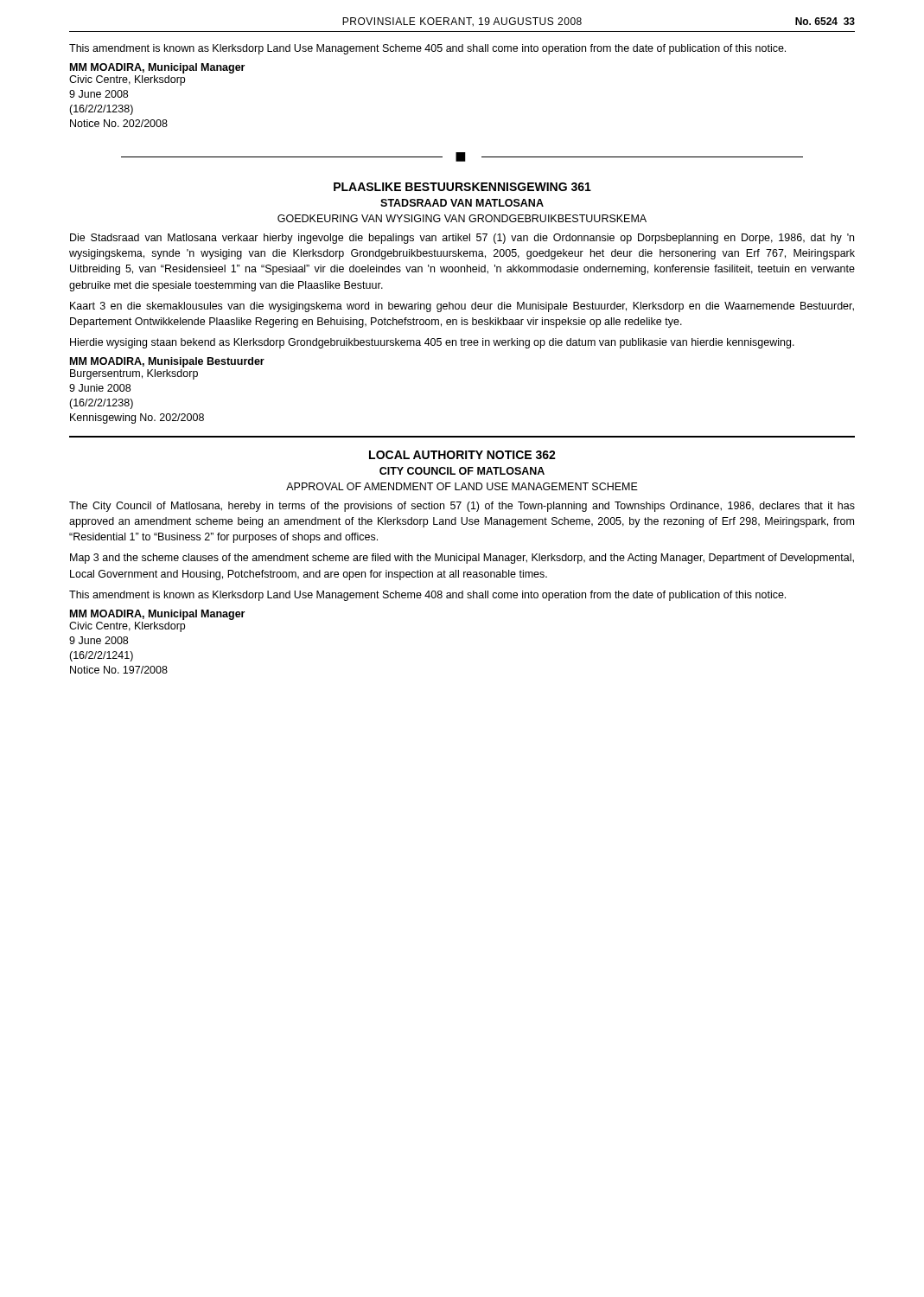924x1297 pixels.
Task: Locate the text block that reads "Die Stadsraad van Matlosana verkaar"
Action: coord(462,261)
